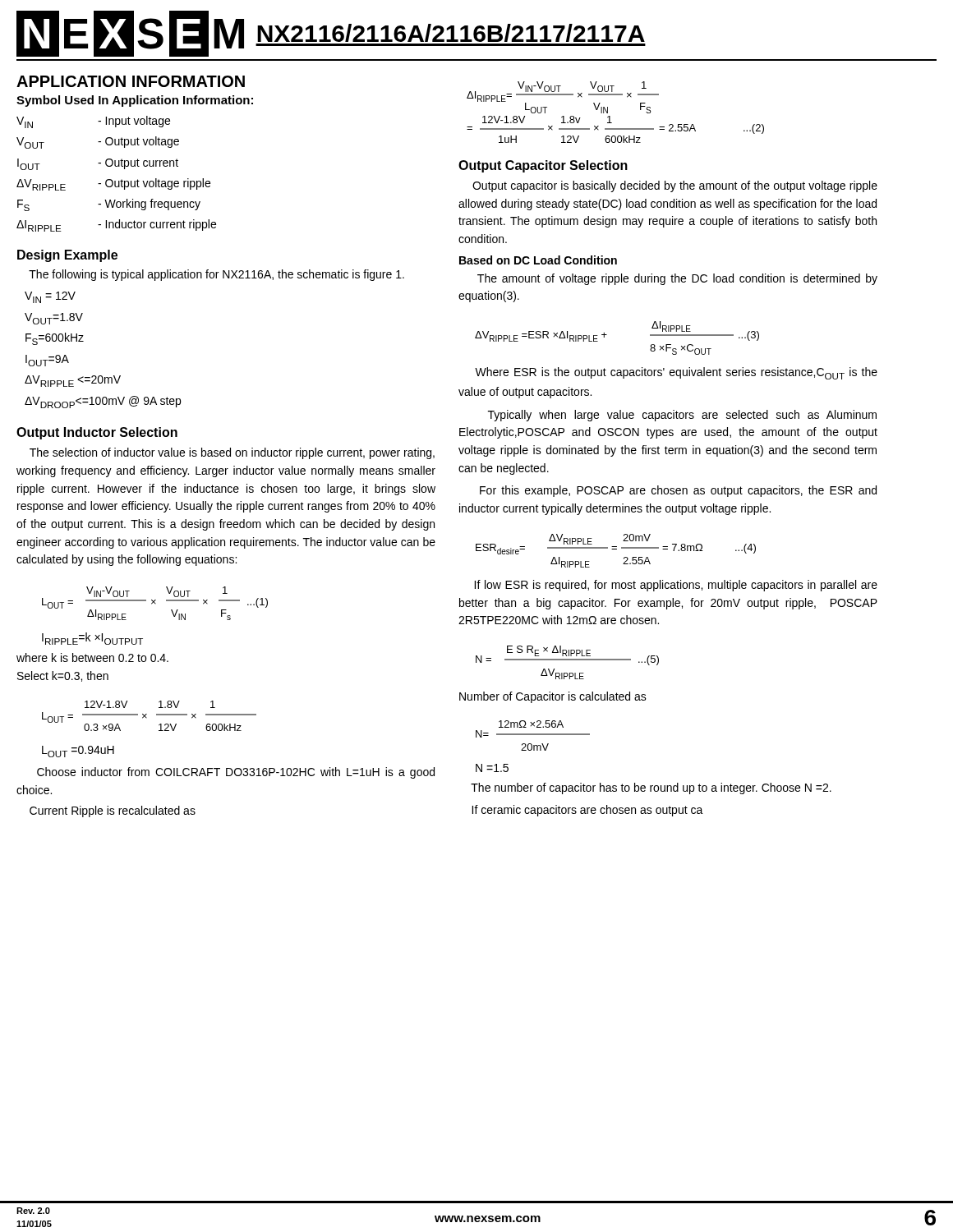Viewport: 953px width, 1232px height.
Task: Click on the formula containing "ΔVRIPPLE =ESR ×ΔIRIPPLE + ΔIRIPPLE"
Action: point(545,331)
